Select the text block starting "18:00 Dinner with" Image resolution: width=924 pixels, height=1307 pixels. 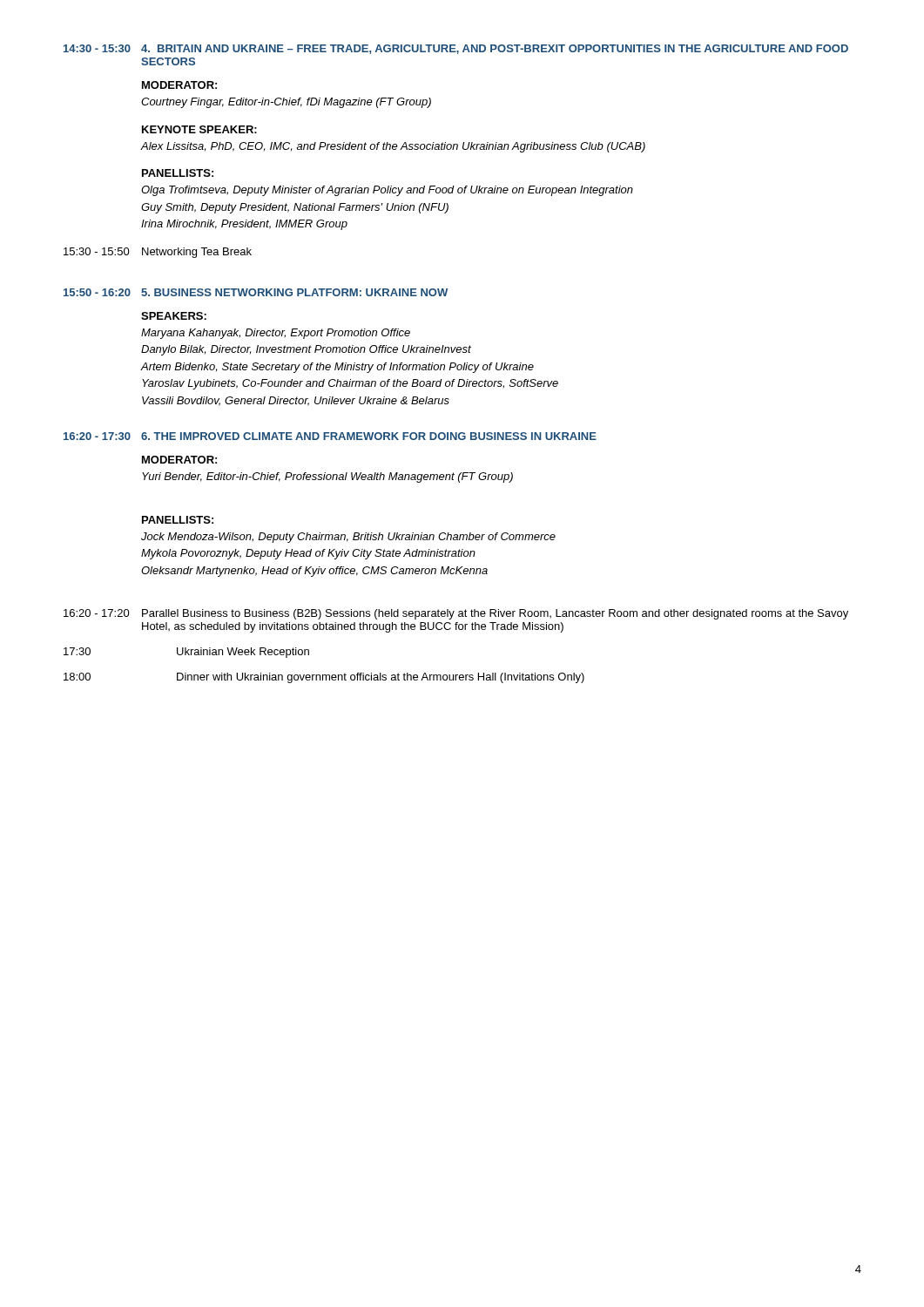(462, 677)
